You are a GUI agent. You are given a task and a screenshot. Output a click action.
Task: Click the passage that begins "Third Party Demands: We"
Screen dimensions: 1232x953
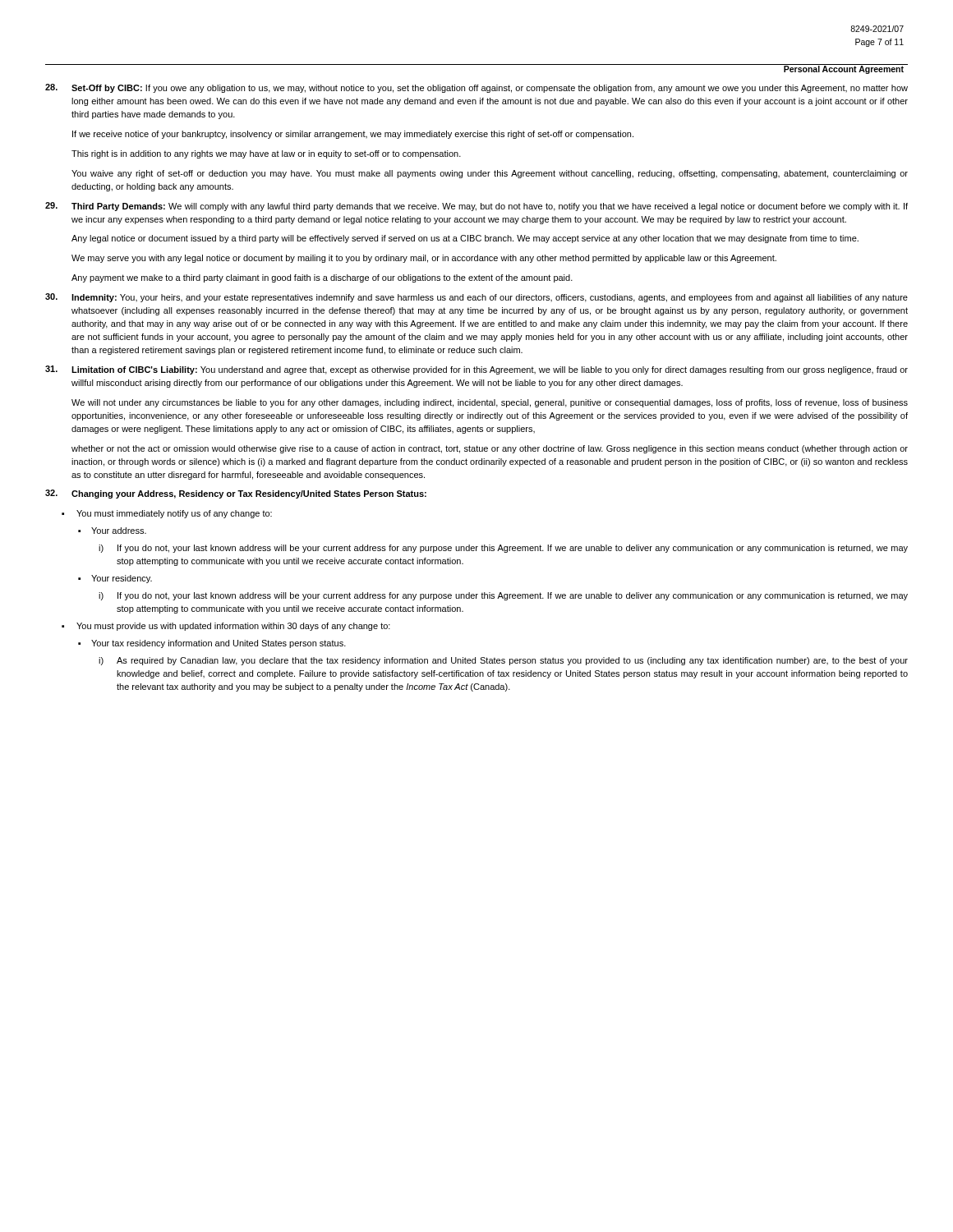(476, 213)
